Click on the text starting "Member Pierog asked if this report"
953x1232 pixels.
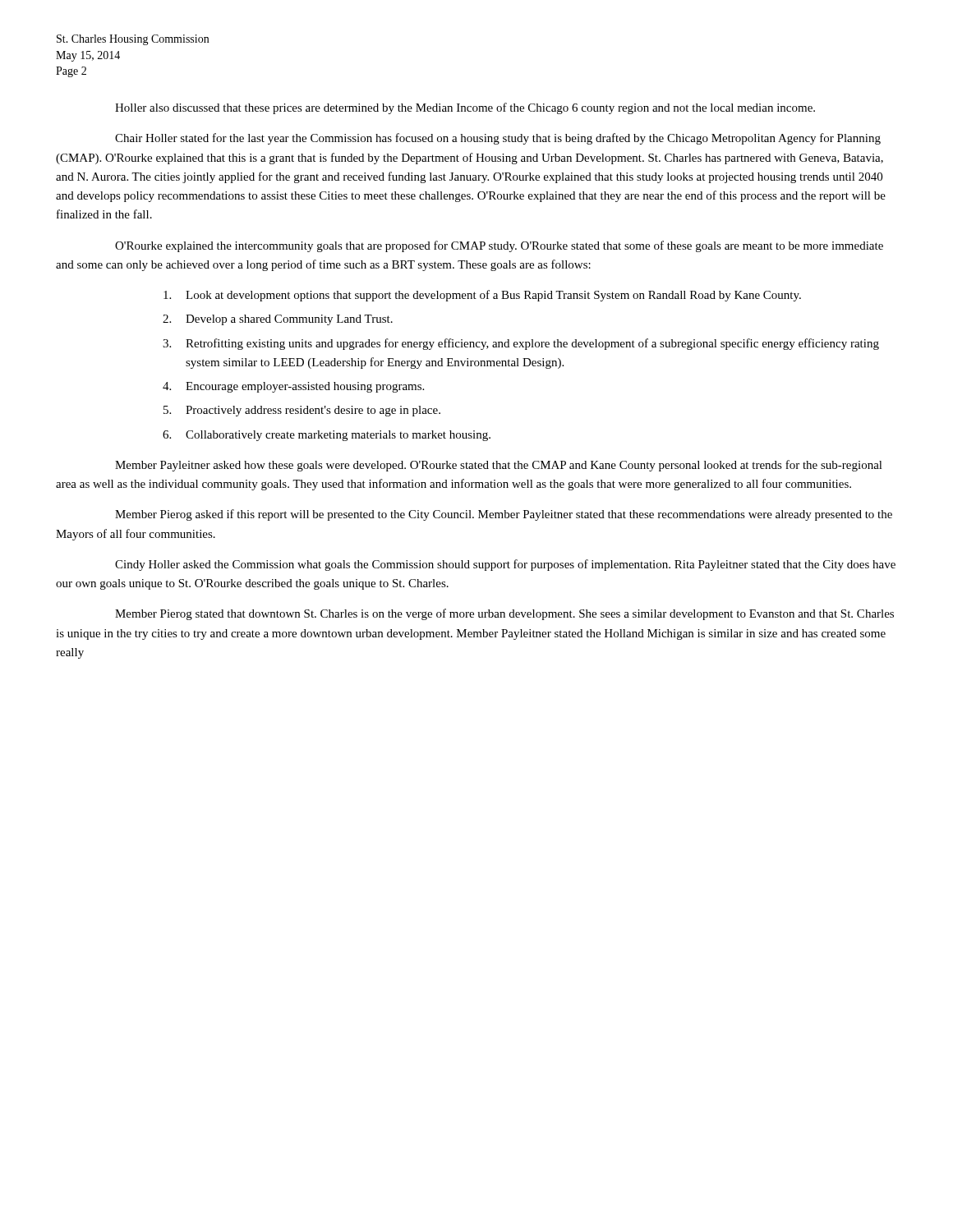pos(474,524)
